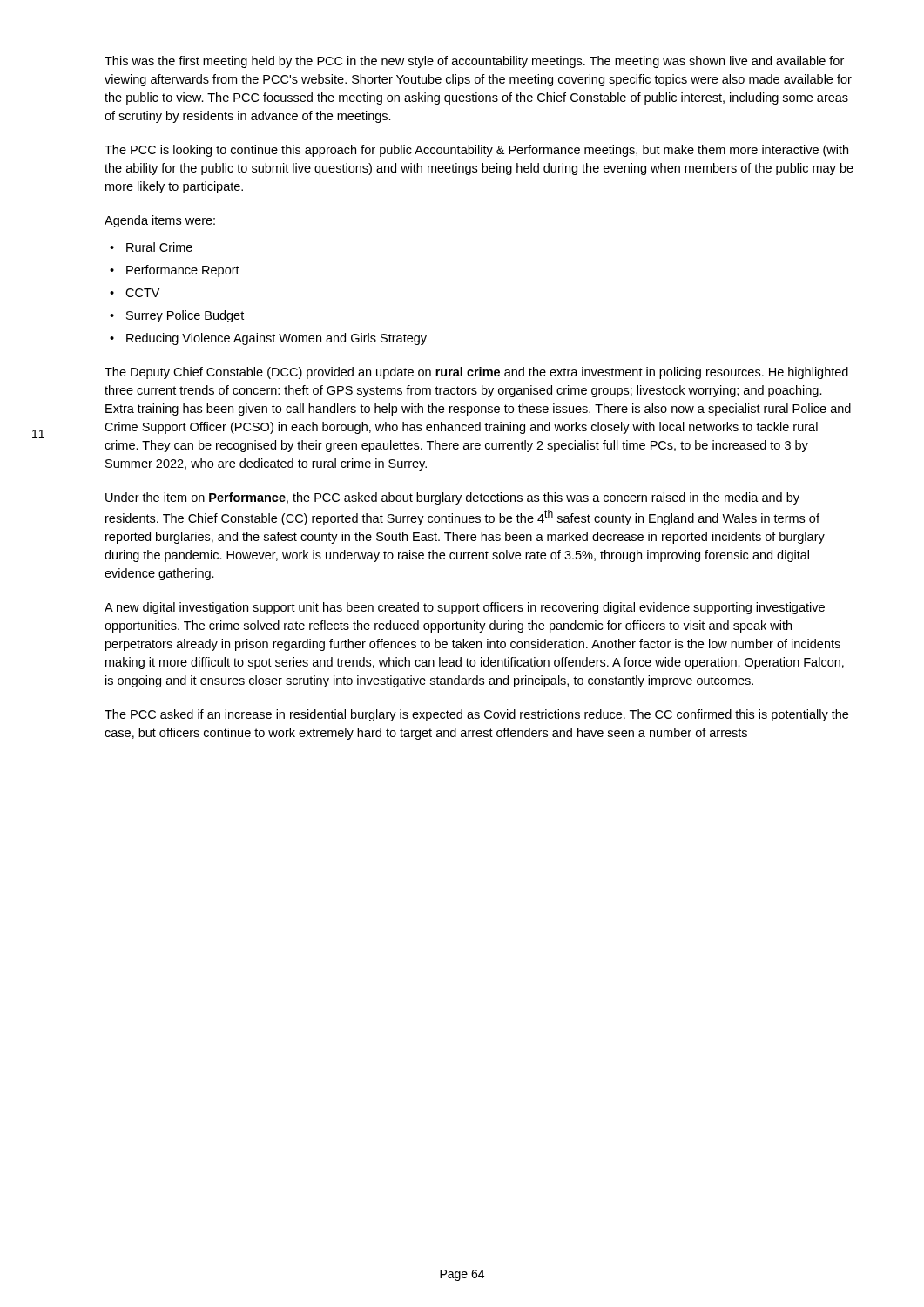This screenshot has width=924, height=1307.
Task: Find "Performance Report" on this page
Action: click(x=182, y=270)
